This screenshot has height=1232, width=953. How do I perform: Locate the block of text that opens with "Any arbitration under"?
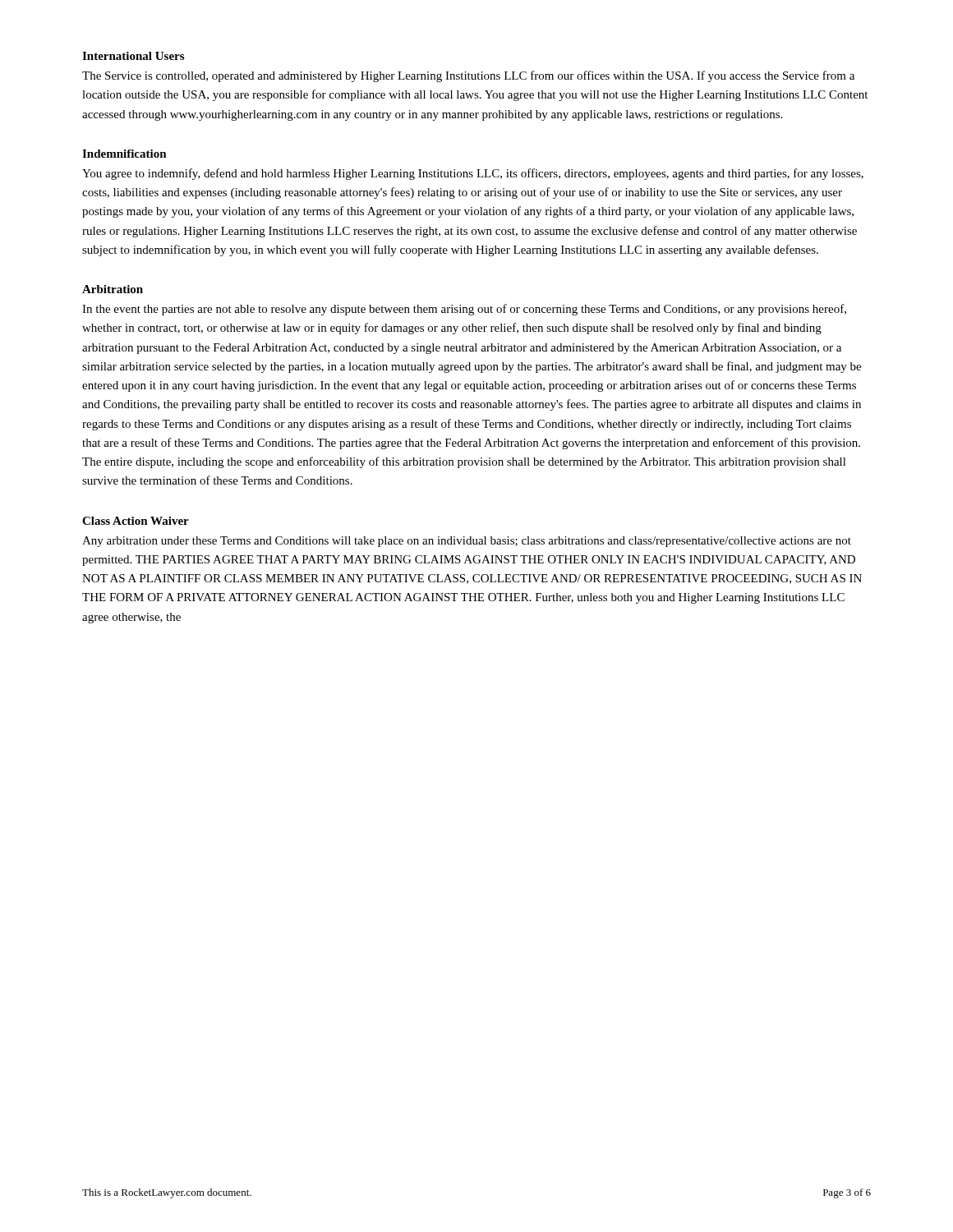click(x=472, y=578)
